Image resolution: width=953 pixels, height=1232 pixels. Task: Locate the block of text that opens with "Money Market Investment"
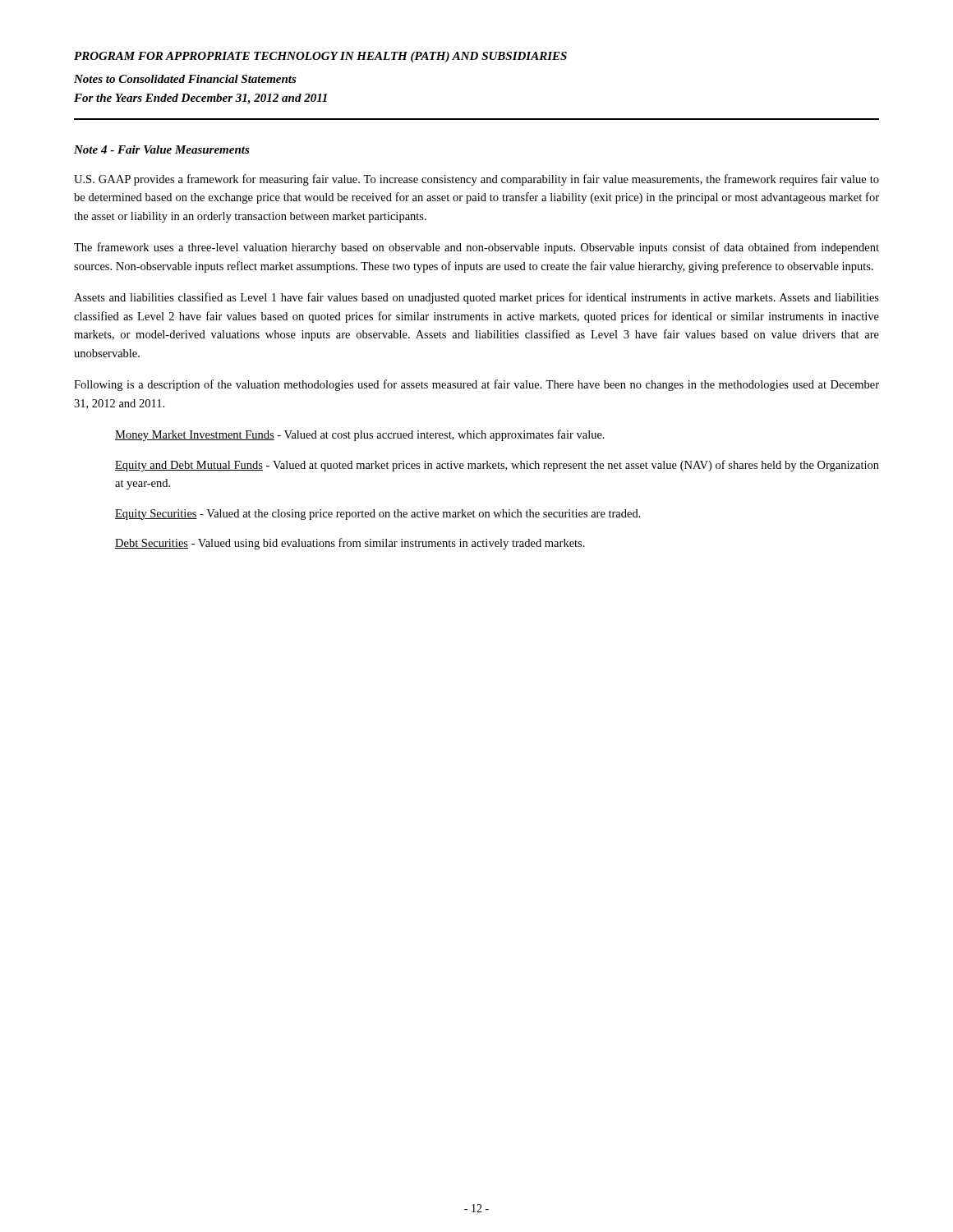(x=360, y=435)
